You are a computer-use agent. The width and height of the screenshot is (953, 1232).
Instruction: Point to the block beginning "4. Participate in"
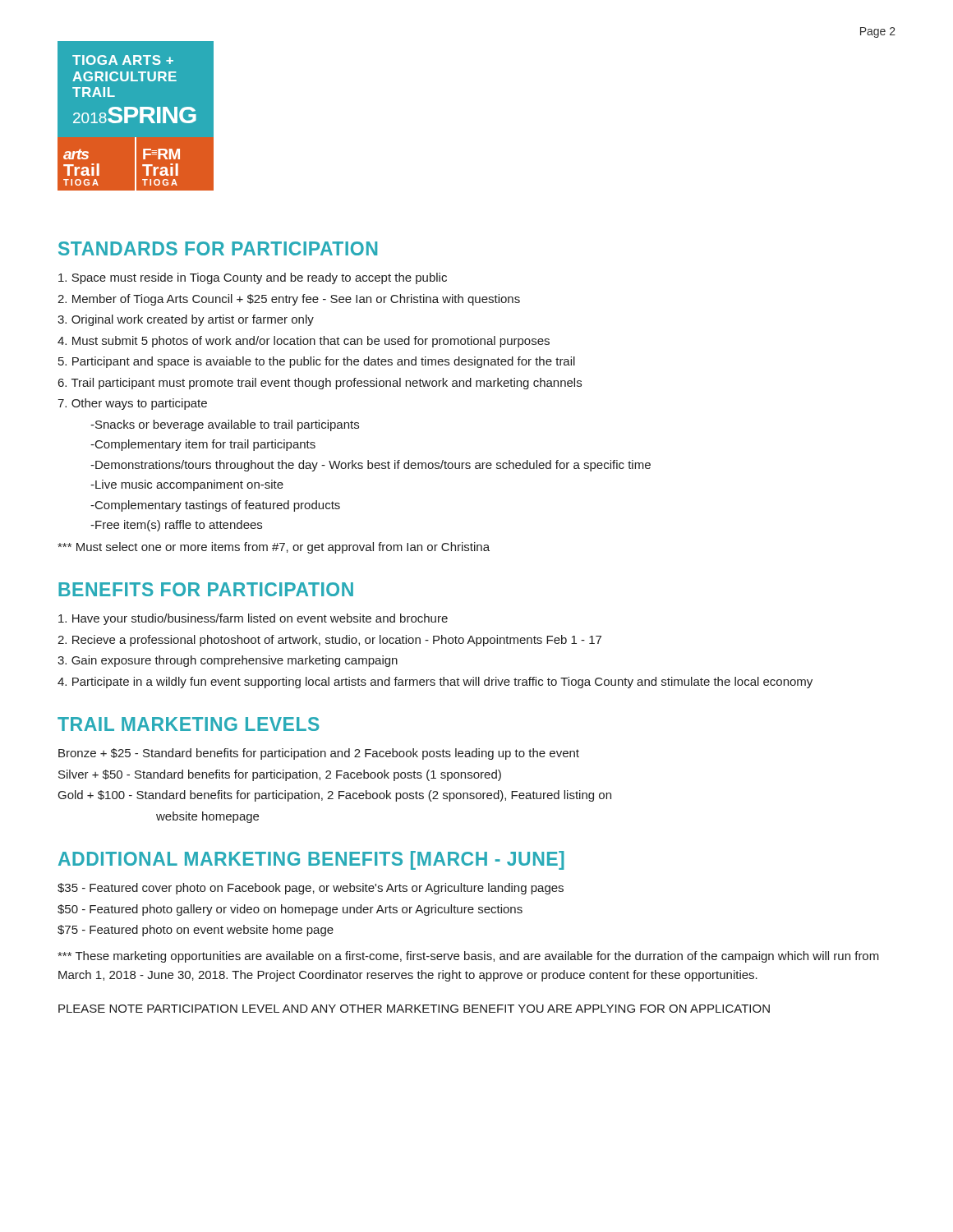pos(435,681)
